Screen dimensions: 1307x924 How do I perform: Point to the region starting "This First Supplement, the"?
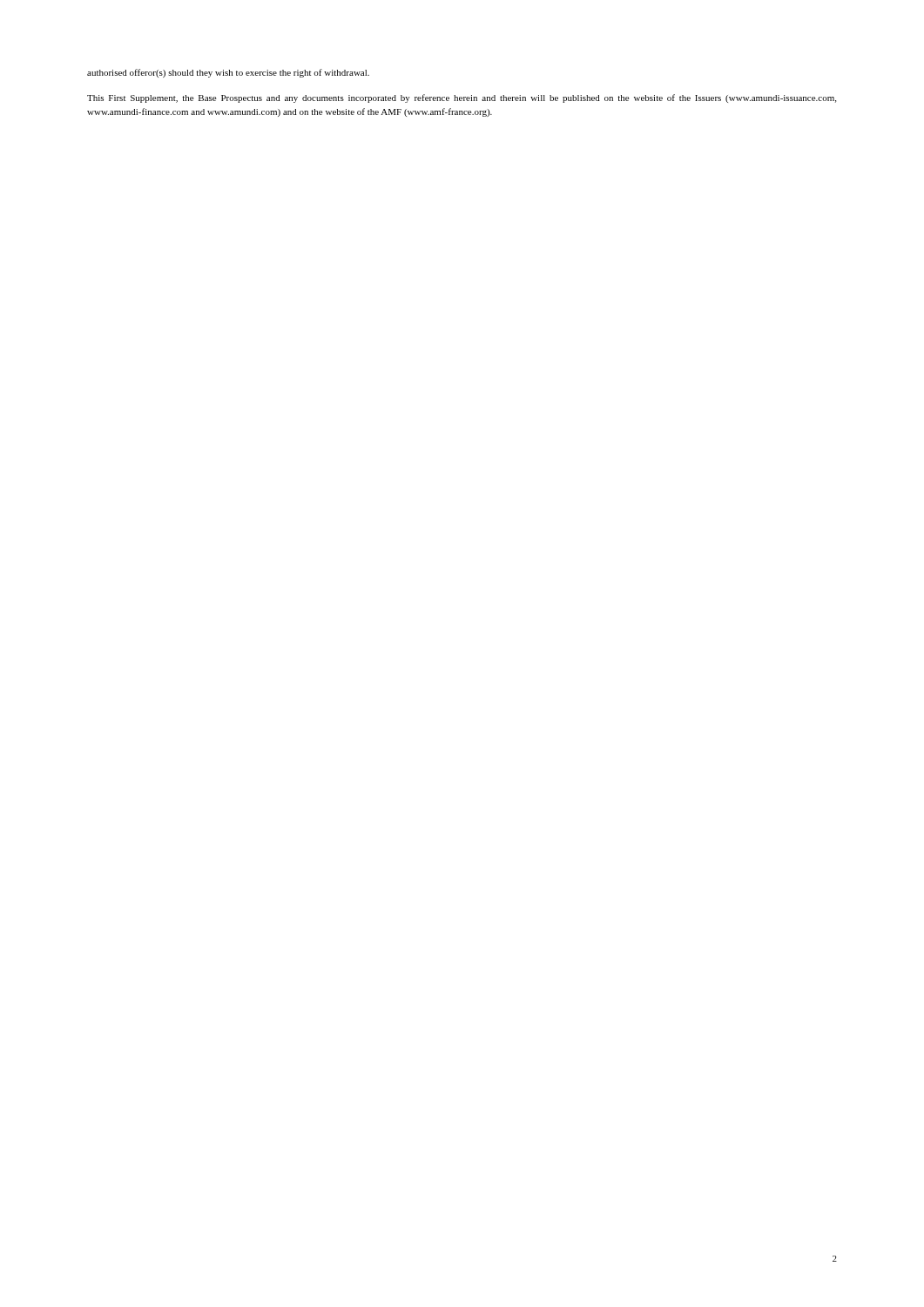462,104
